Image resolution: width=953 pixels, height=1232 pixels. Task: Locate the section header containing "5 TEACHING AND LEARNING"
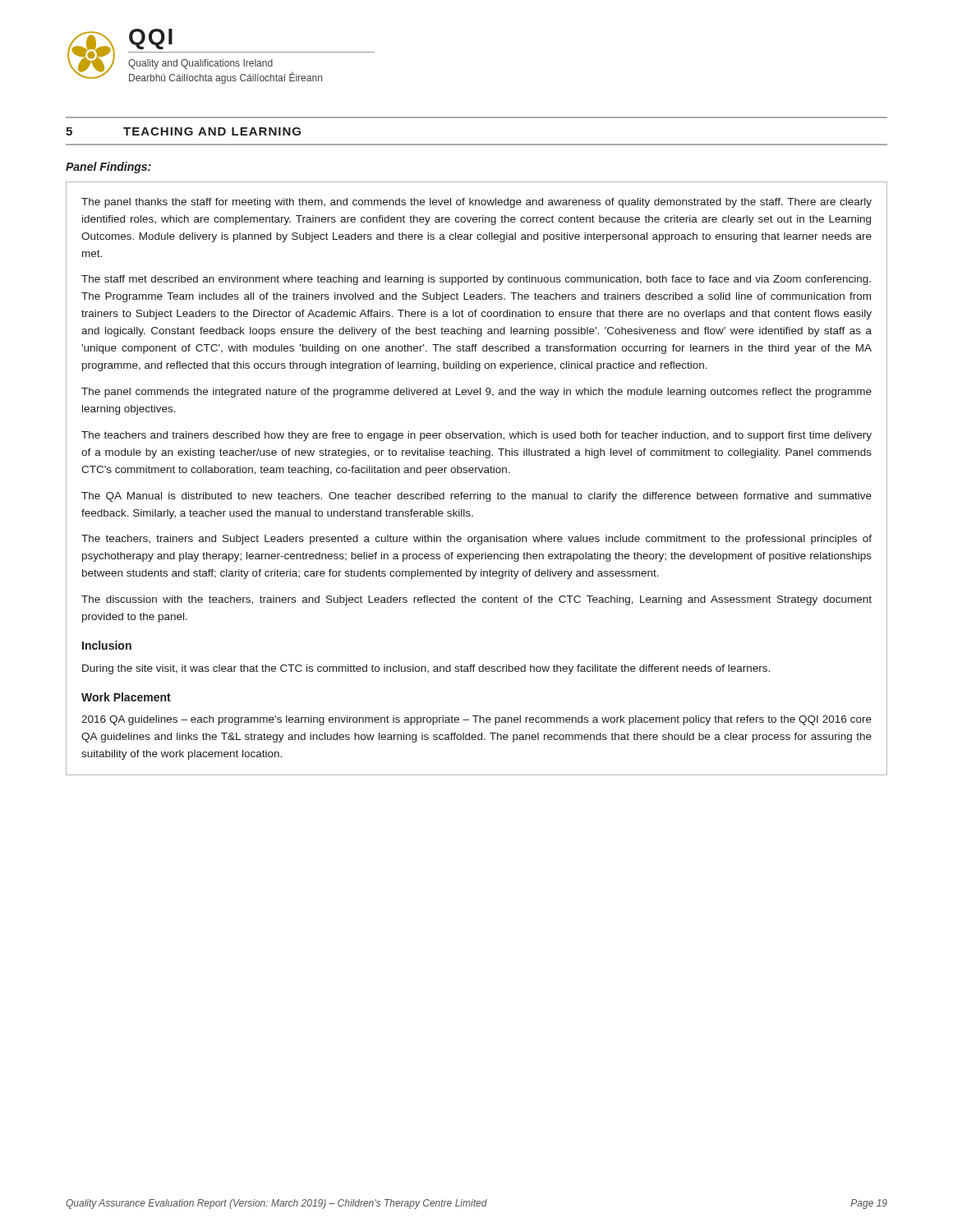[184, 131]
